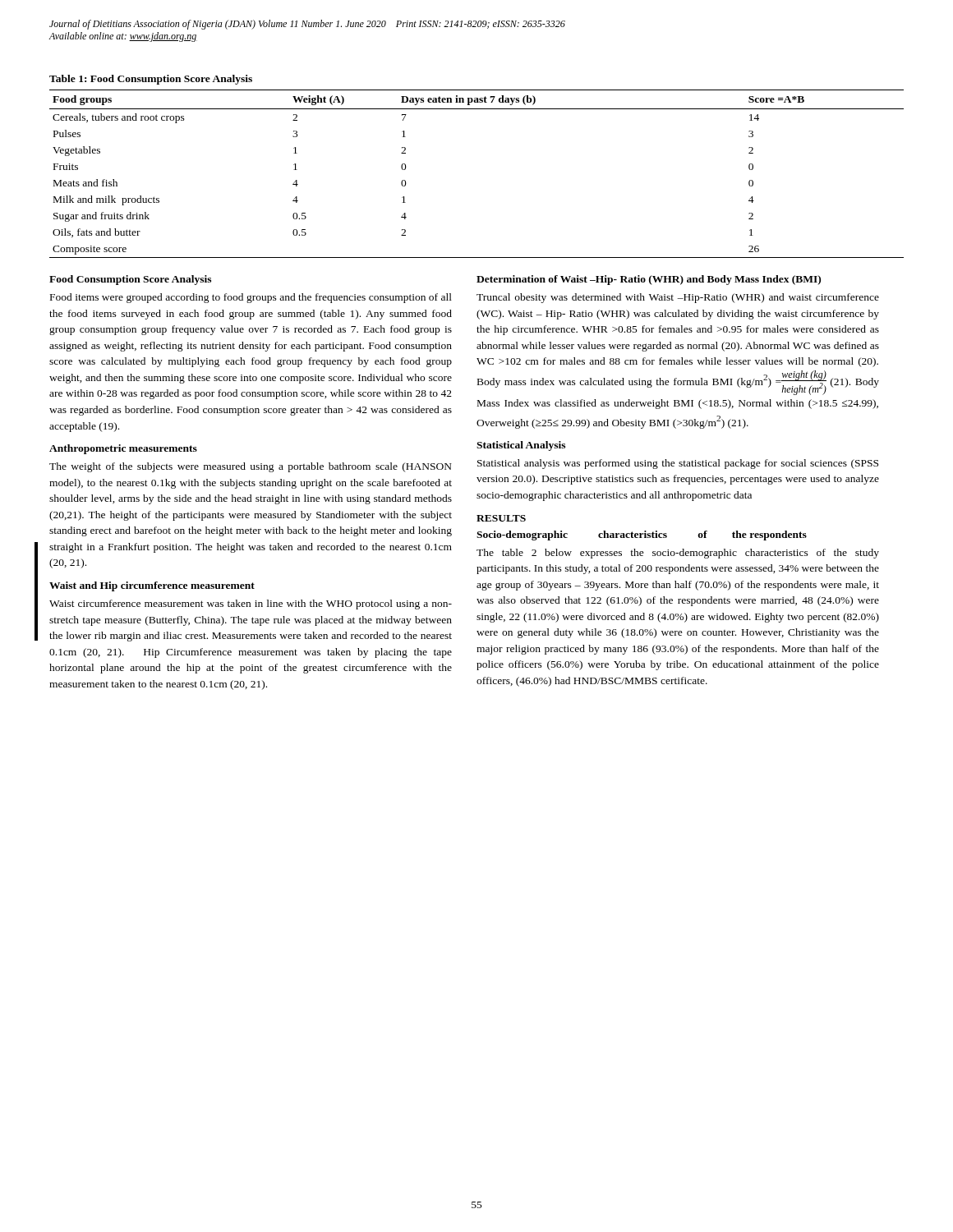Locate the text block starting "Table 1: Food Consumption Score Analysis"
Screen dimensions: 1232x953
[x=151, y=78]
